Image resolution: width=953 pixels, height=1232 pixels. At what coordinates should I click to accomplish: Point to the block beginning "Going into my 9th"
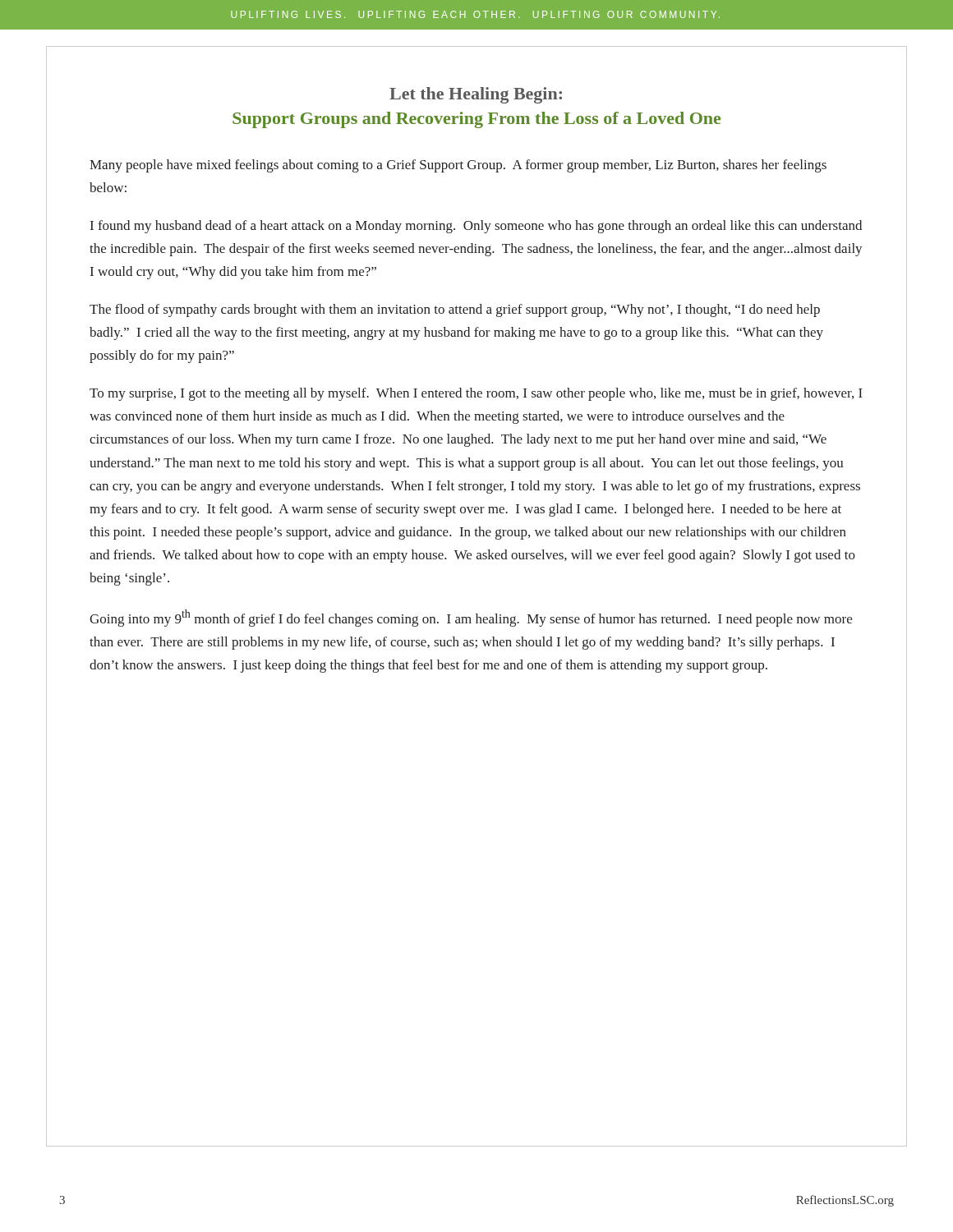(471, 640)
